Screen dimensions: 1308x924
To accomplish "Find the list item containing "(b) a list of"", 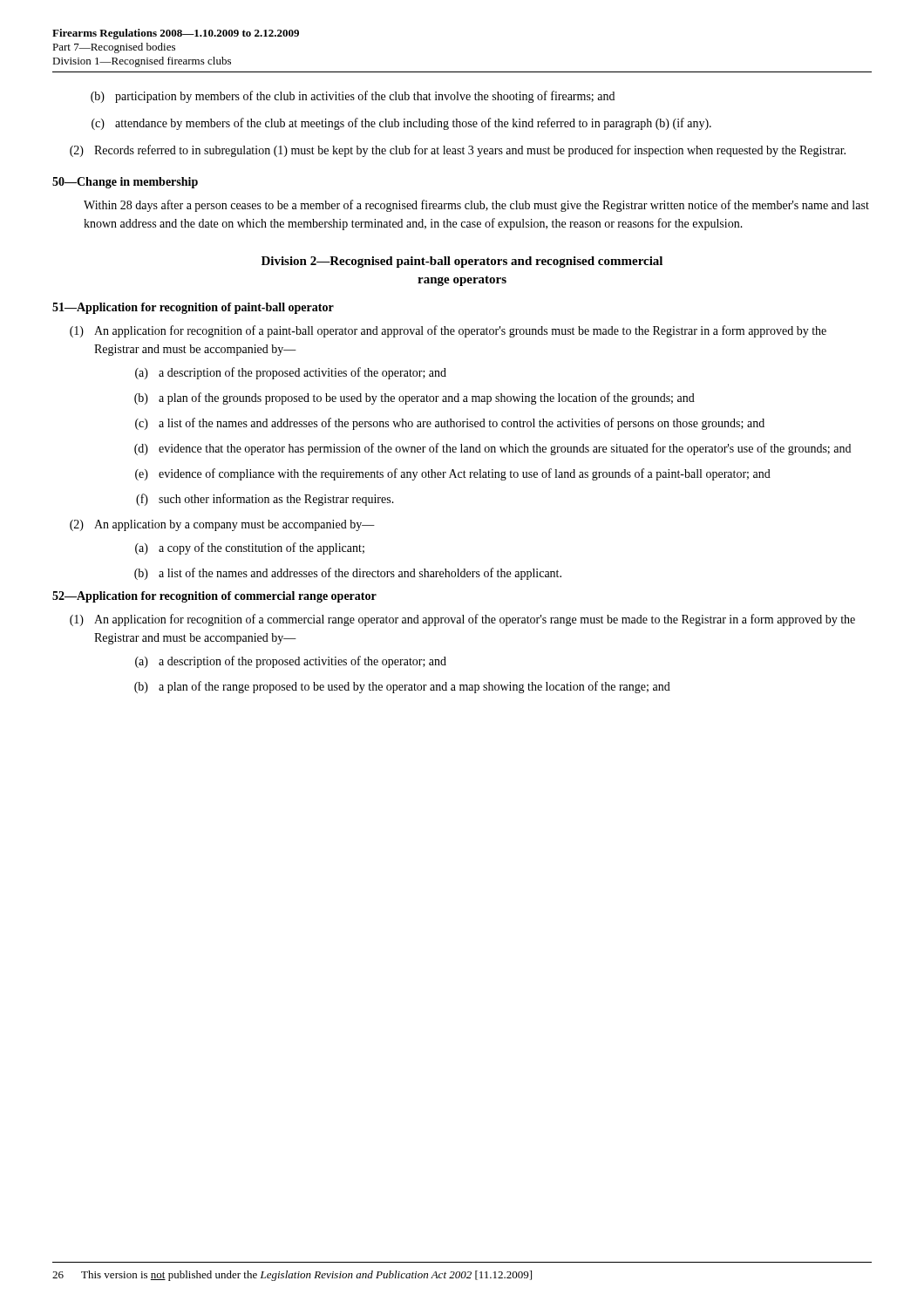I will [488, 573].
